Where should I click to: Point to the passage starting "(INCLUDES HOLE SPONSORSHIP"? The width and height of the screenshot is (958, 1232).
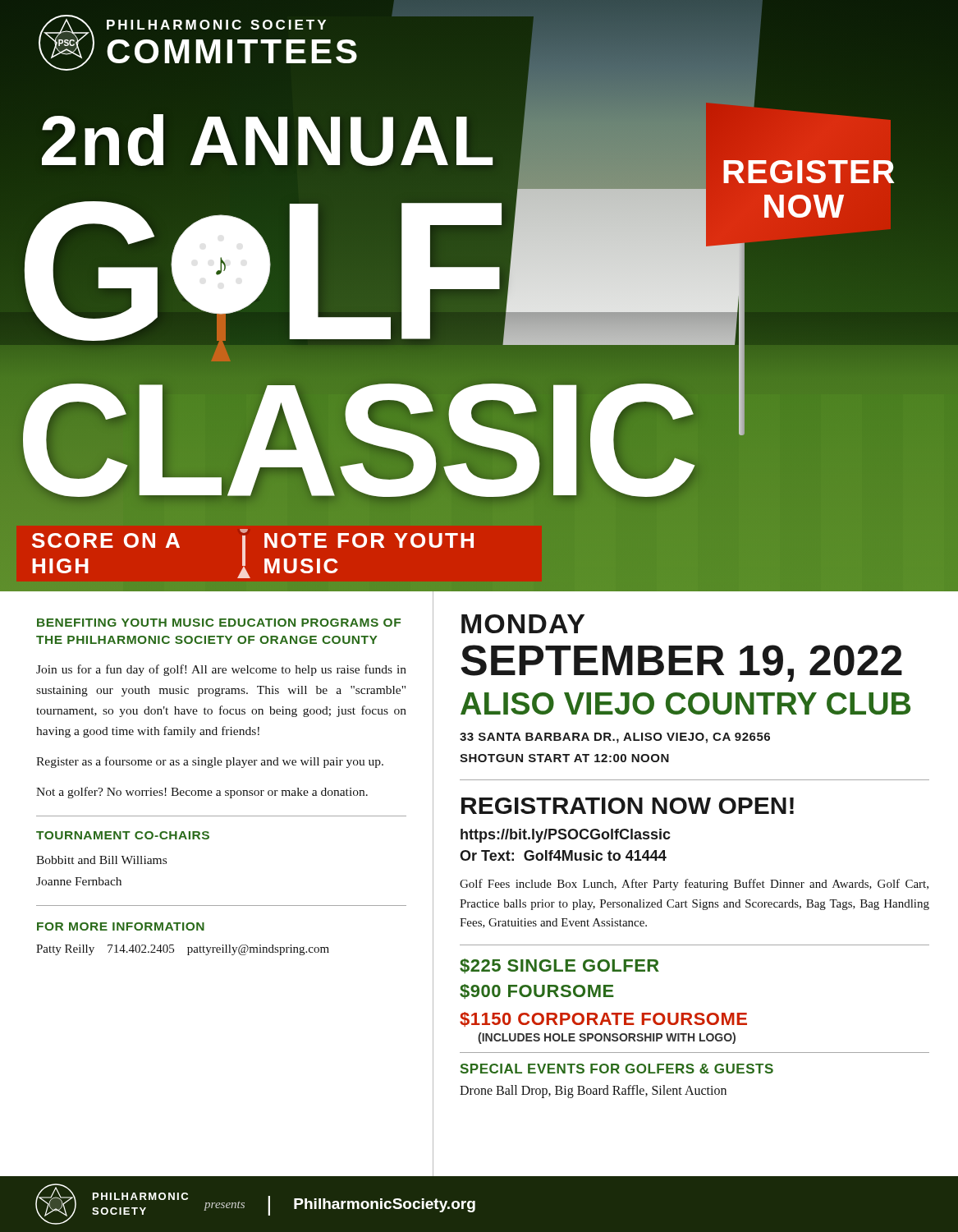pos(607,1038)
